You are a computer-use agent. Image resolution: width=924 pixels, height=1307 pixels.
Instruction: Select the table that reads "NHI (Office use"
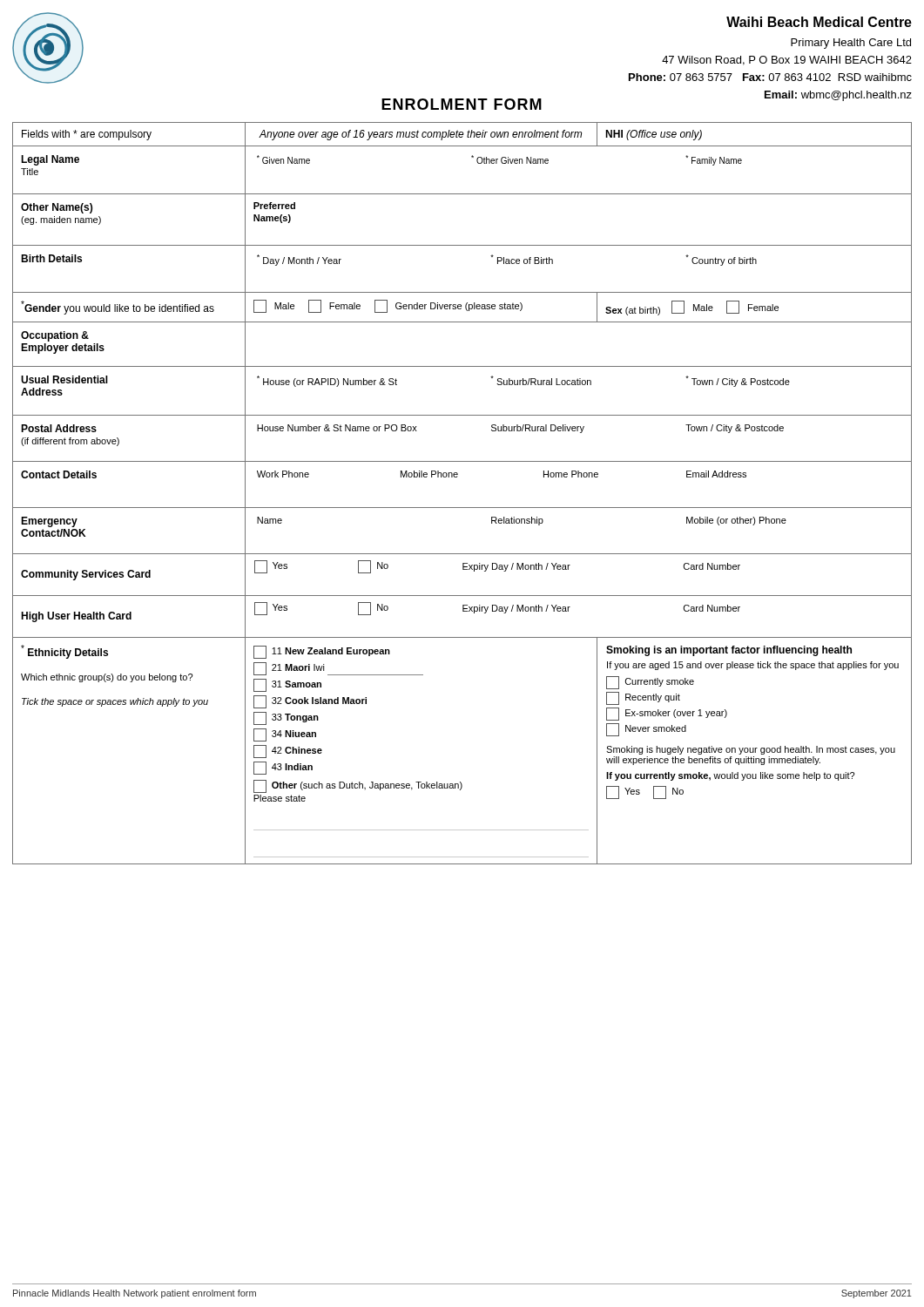(462, 493)
